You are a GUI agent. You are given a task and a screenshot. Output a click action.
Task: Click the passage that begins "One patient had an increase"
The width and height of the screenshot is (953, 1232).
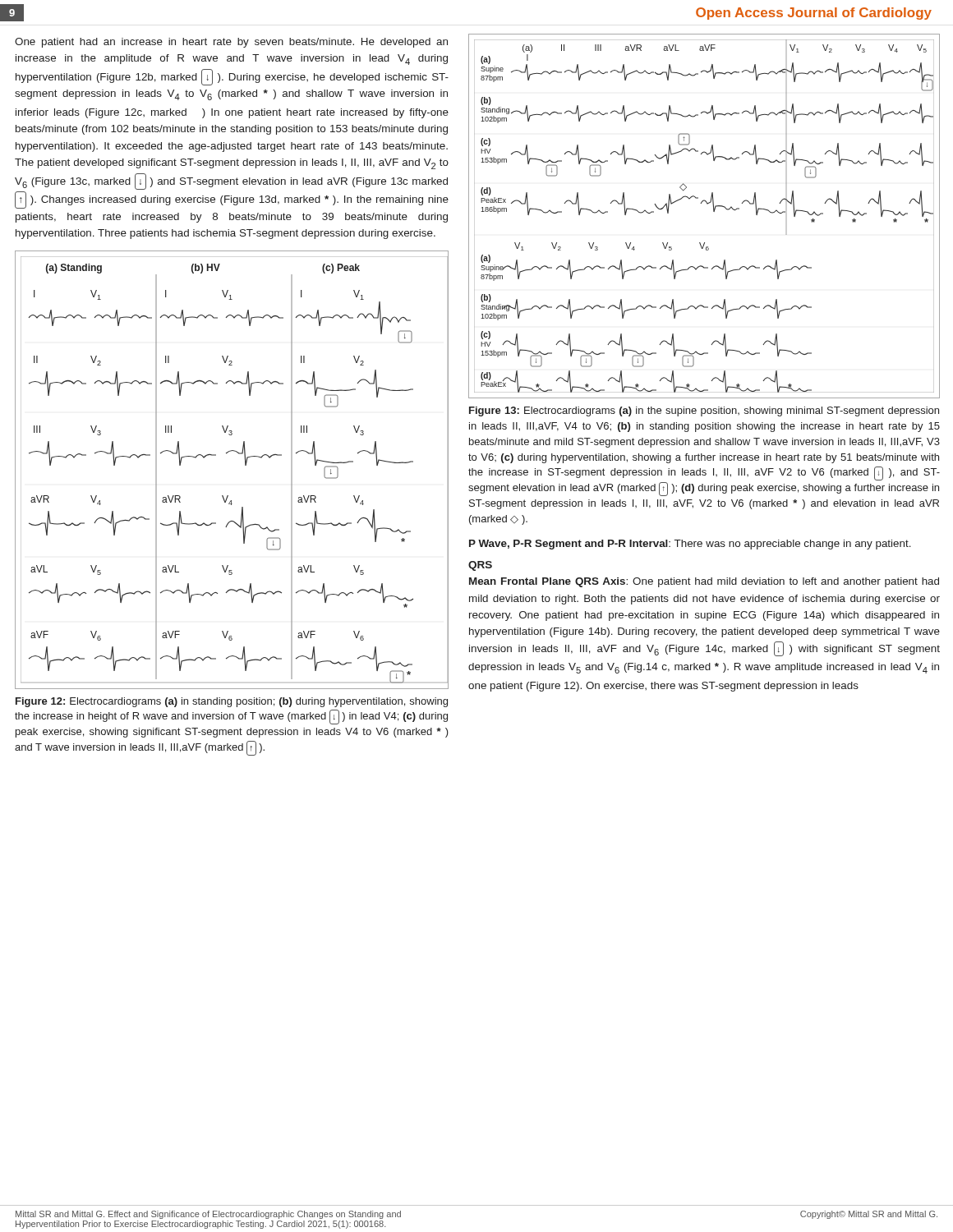tap(232, 137)
